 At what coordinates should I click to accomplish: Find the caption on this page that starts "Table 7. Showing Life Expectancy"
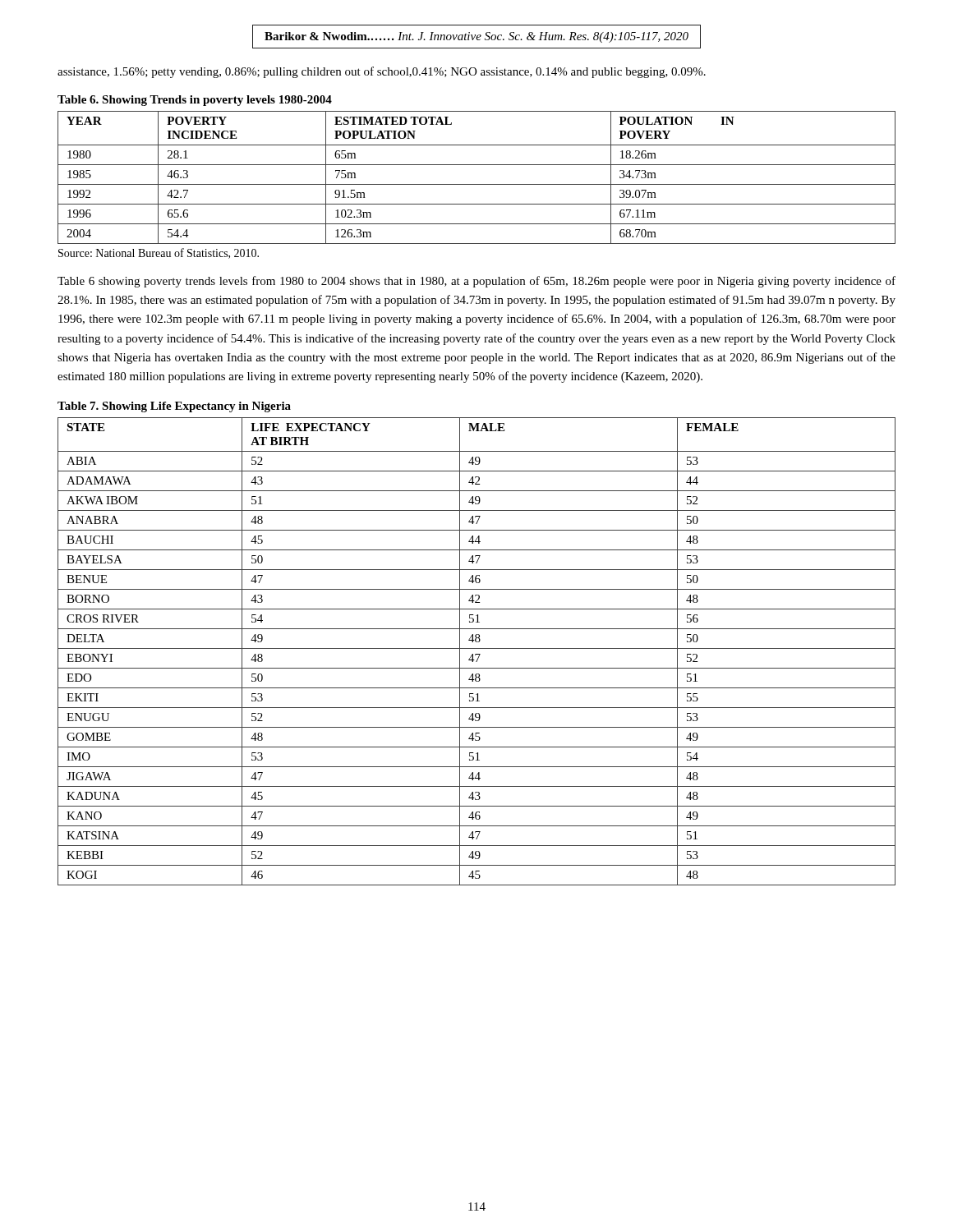(174, 406)
